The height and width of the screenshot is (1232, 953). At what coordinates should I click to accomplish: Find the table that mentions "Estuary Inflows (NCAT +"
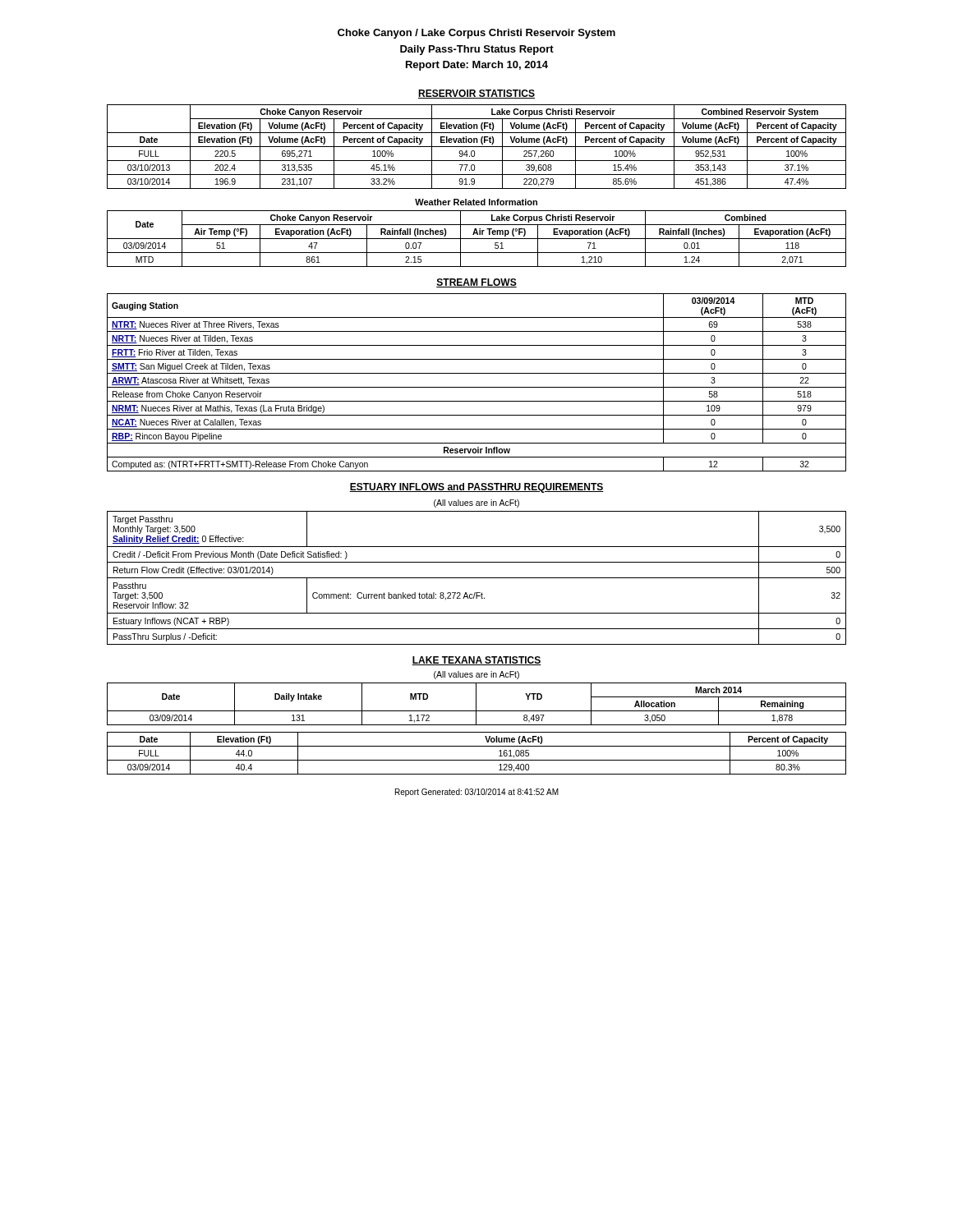coord(476,577)
